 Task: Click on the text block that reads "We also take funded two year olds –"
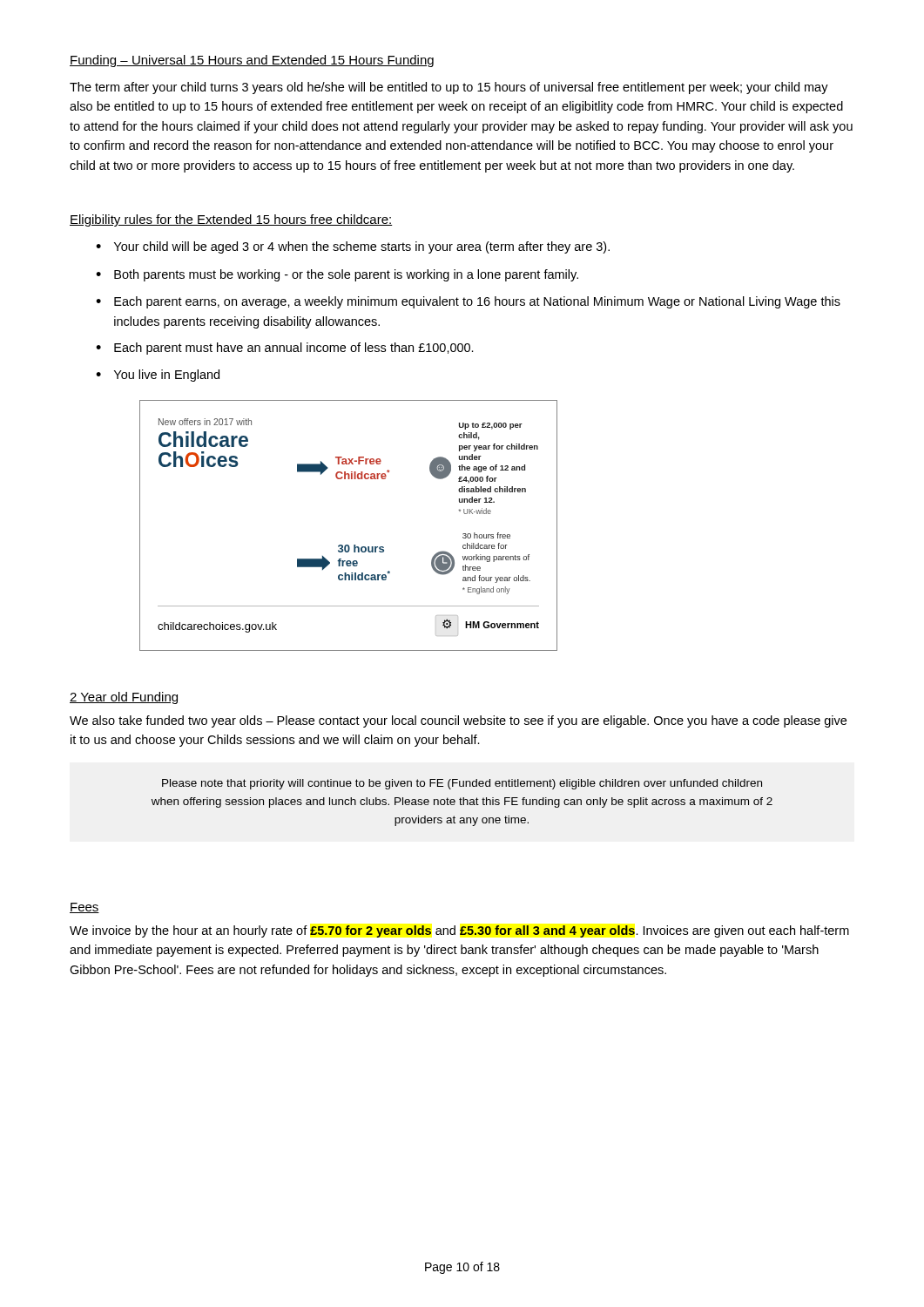pyautogui.click(x=458, y=730)
